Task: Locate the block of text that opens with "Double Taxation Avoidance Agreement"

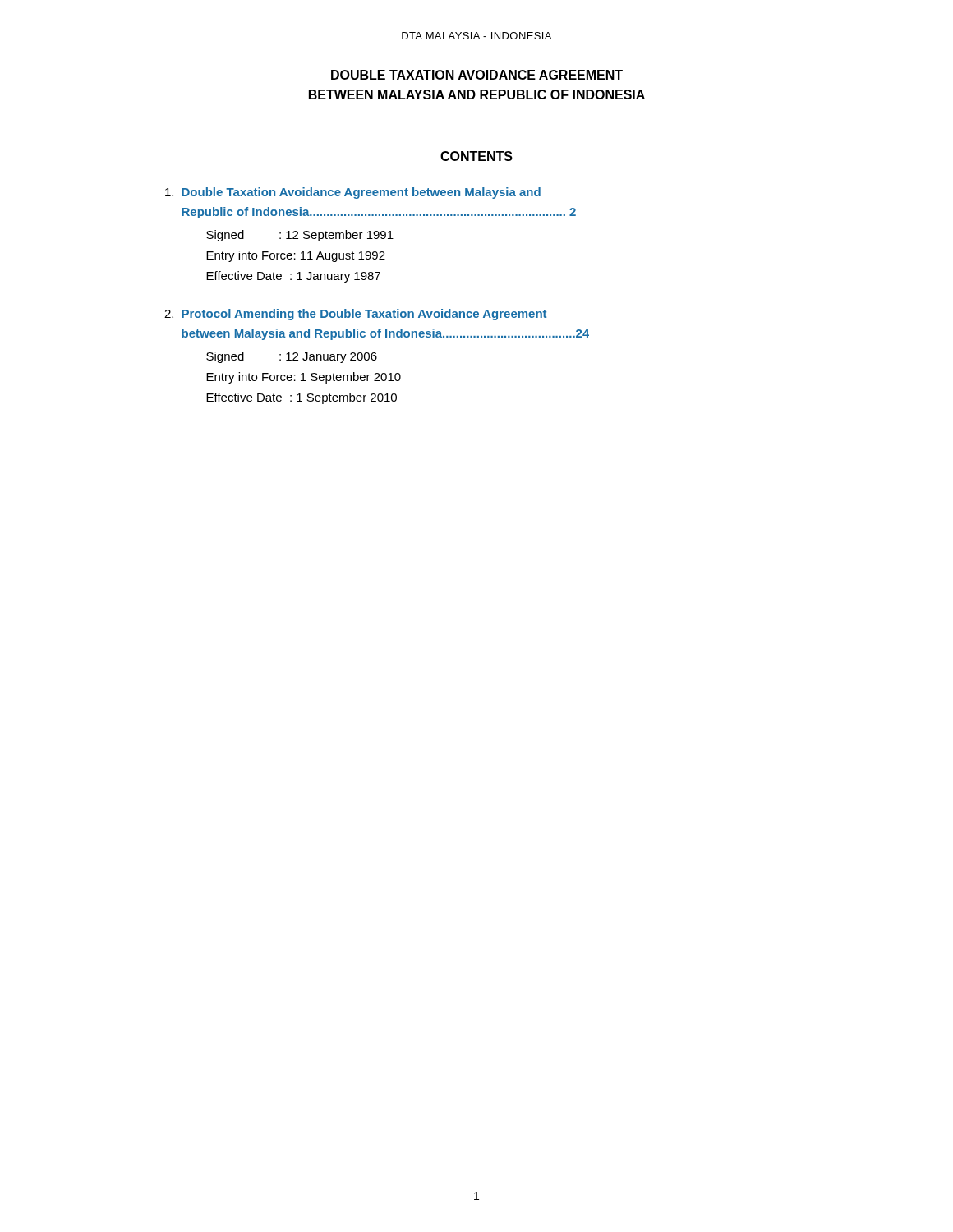Action: point(353,193)
